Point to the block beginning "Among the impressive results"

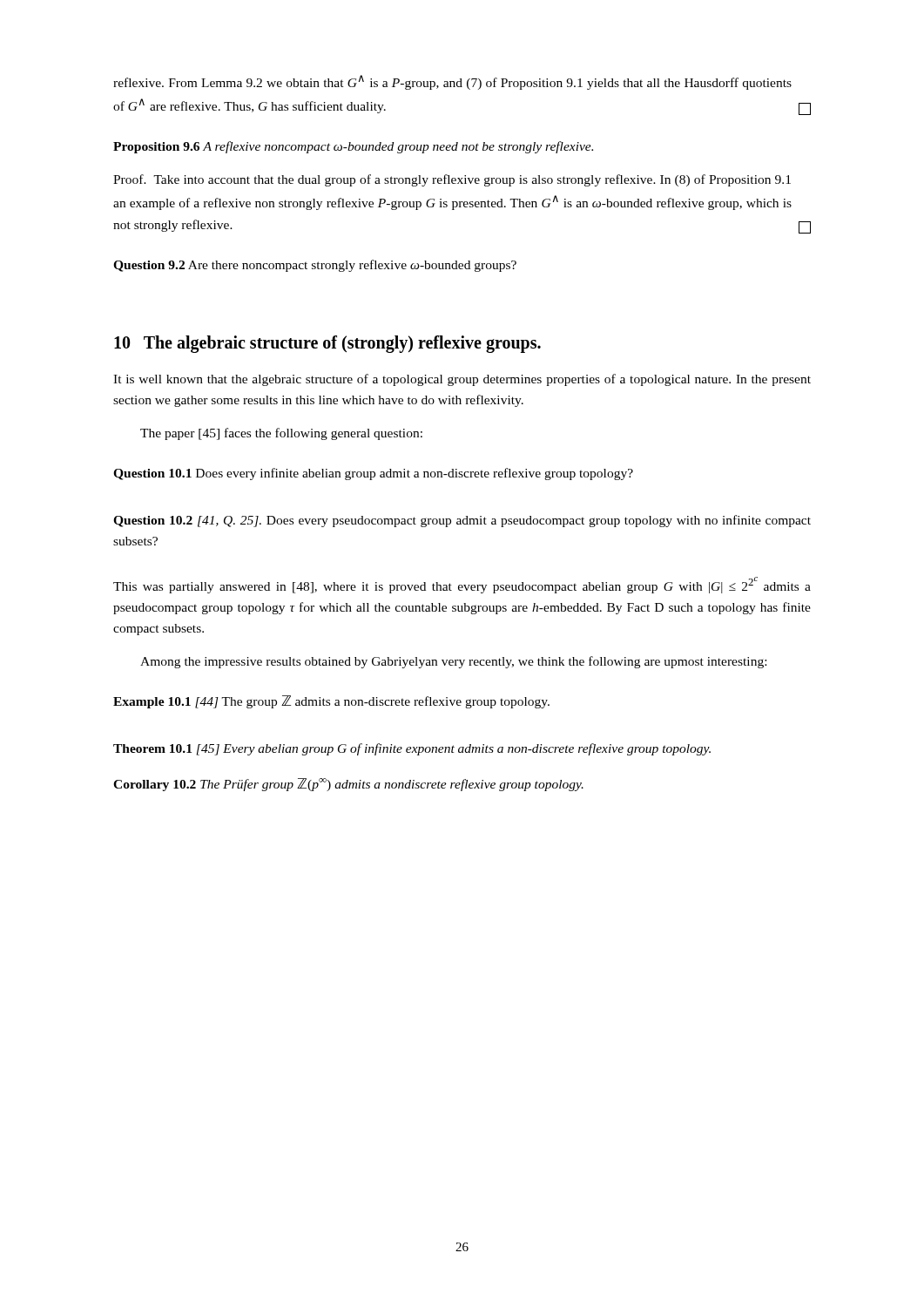pos(462,661)
